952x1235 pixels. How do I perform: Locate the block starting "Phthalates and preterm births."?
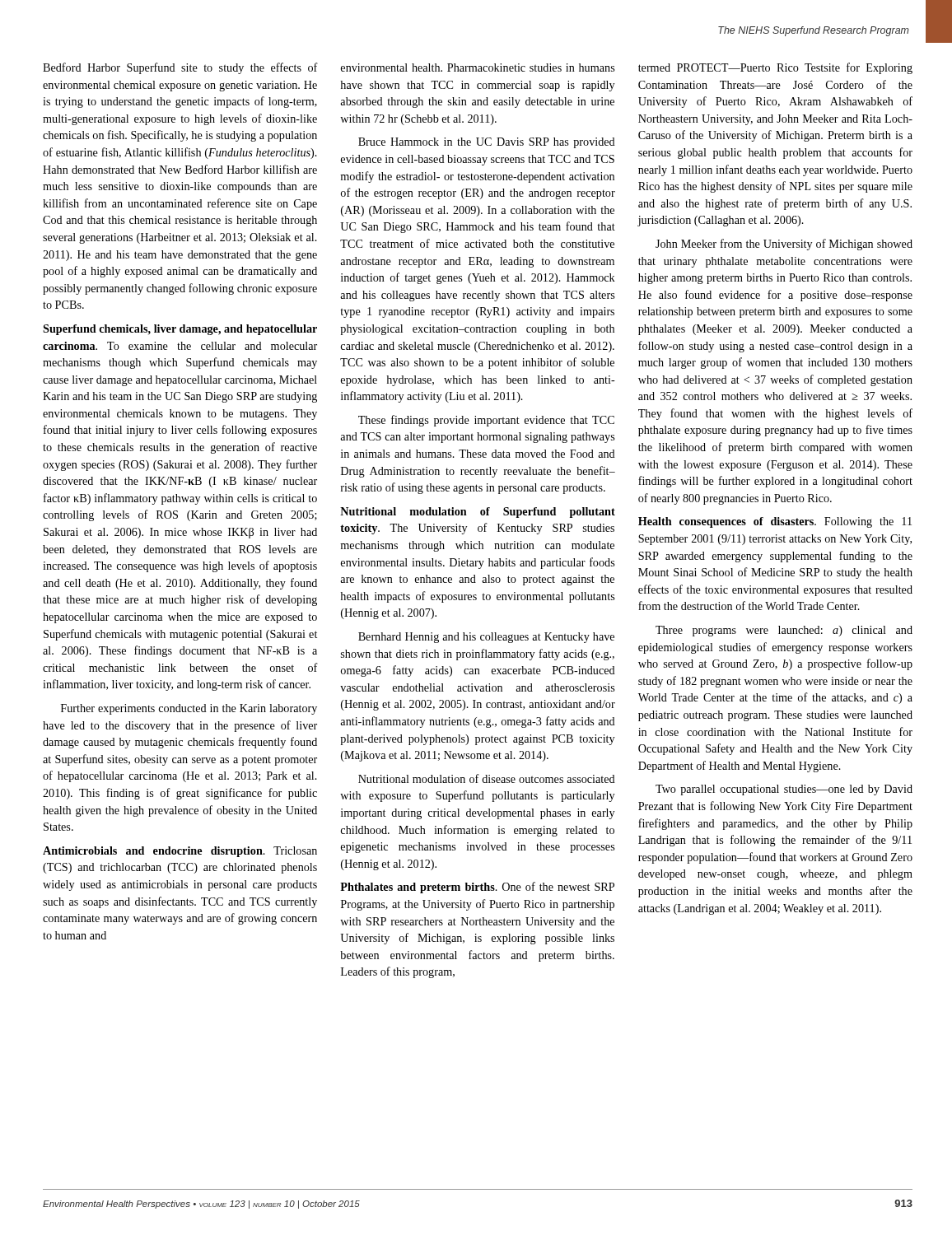478,930
